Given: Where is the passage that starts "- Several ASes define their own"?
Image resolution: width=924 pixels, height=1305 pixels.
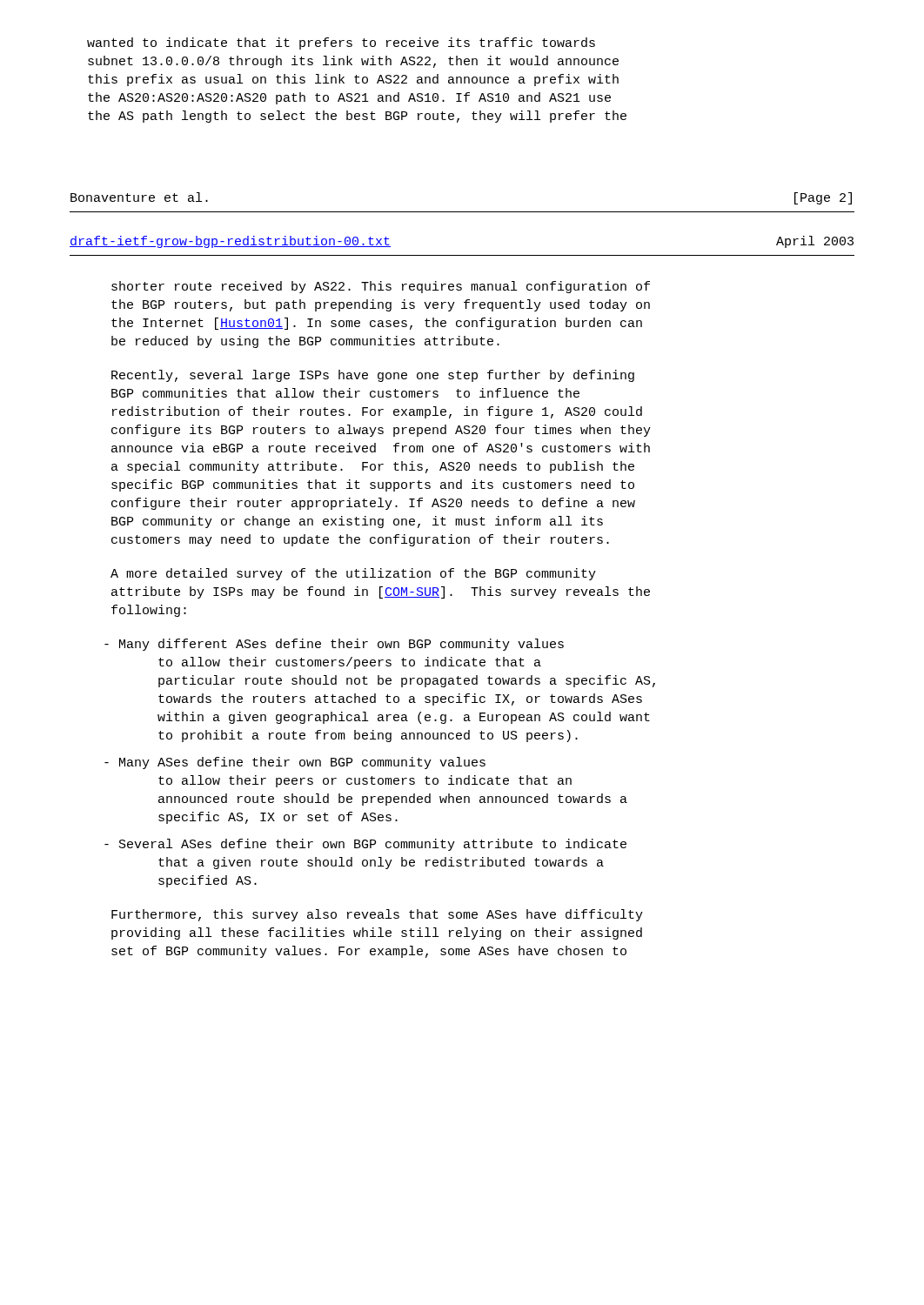Looking at the screenshot, I should click(x=462, y=864).
